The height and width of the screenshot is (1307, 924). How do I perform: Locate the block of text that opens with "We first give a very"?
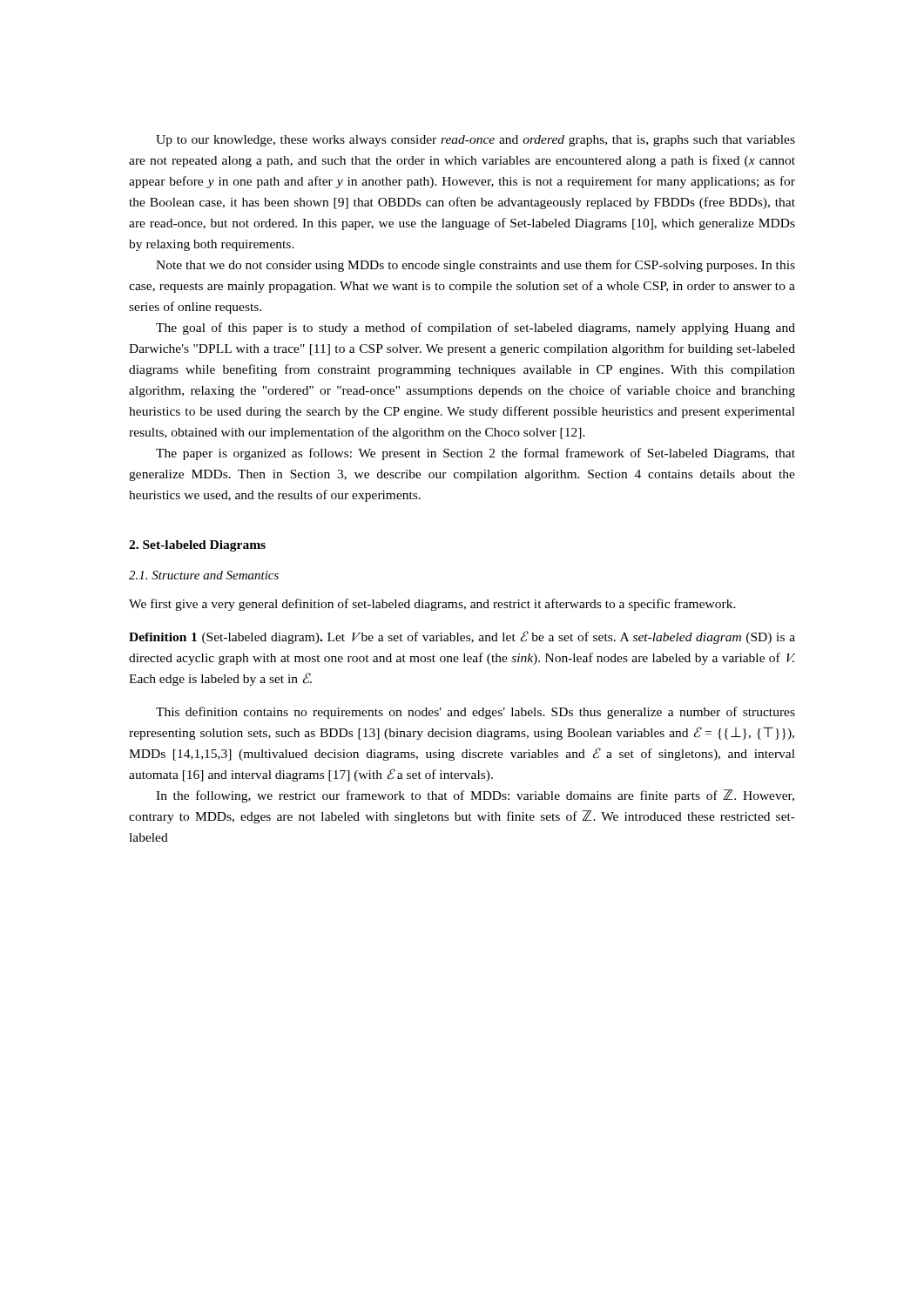tap(462, 604)
